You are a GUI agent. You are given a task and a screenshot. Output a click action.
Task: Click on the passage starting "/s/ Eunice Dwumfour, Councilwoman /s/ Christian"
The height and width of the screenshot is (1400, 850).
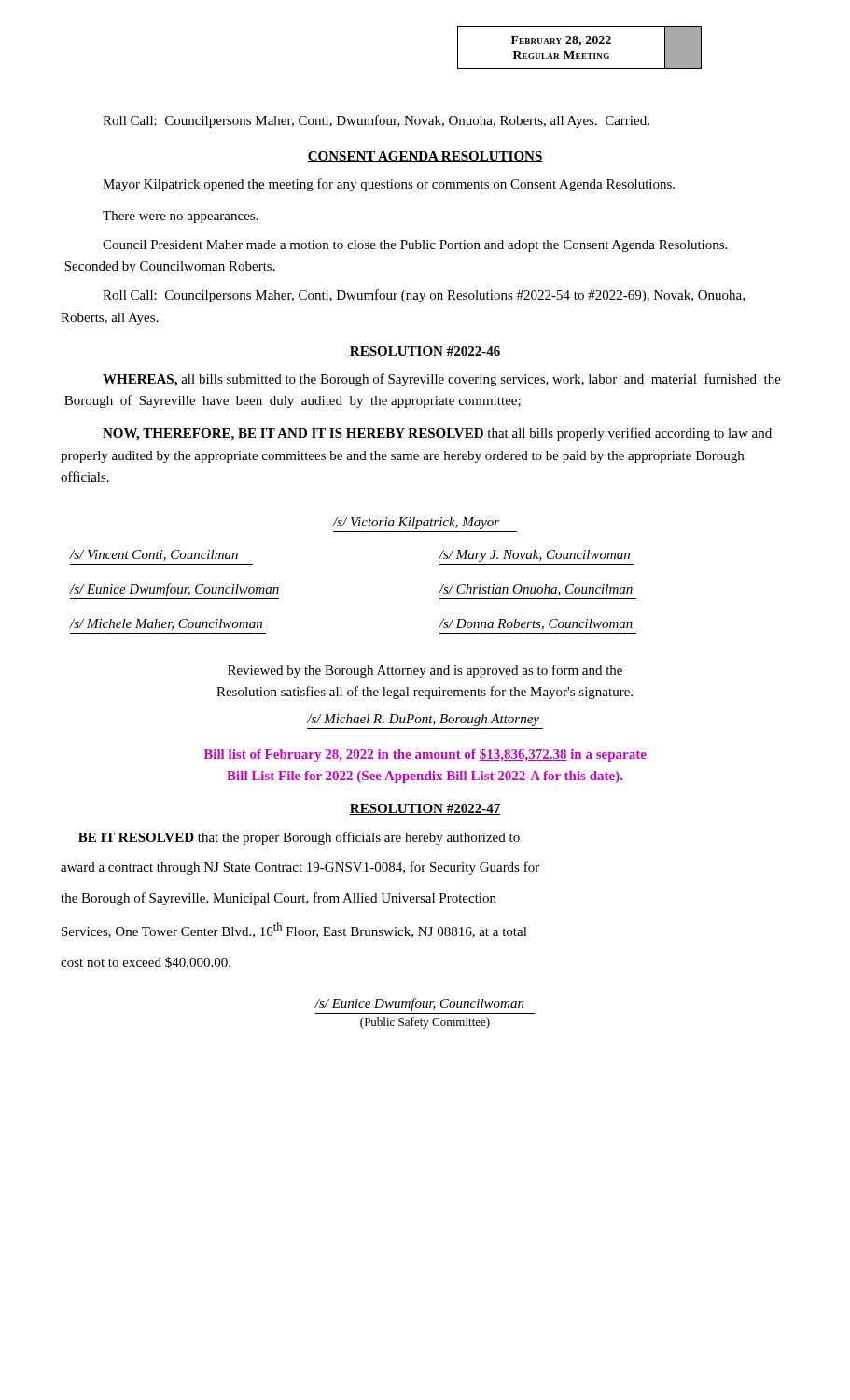tap(179, 589)
